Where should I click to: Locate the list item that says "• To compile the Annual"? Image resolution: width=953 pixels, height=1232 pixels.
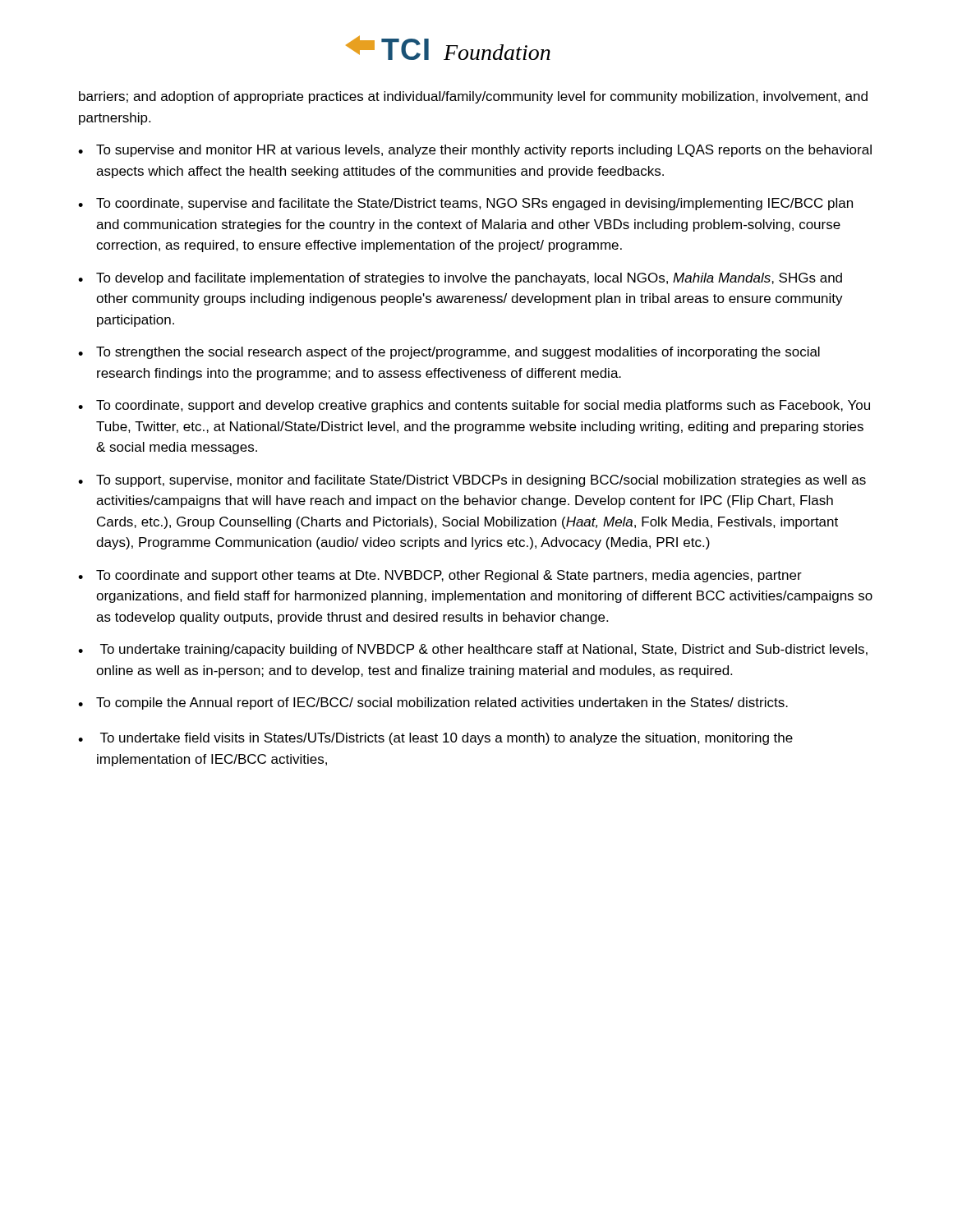tap(476, 704)
